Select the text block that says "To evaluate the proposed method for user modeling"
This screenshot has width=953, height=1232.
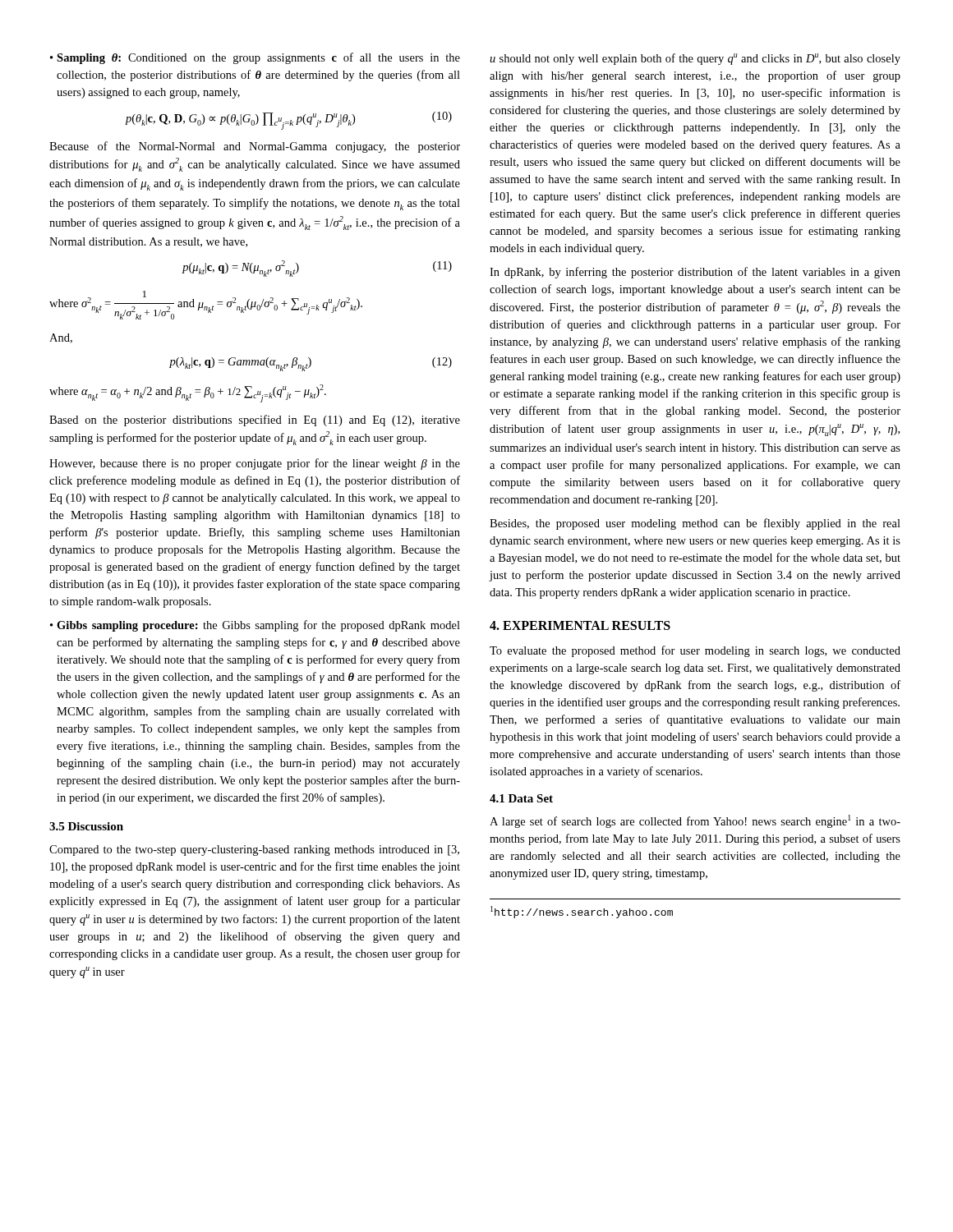pos(695,711)
